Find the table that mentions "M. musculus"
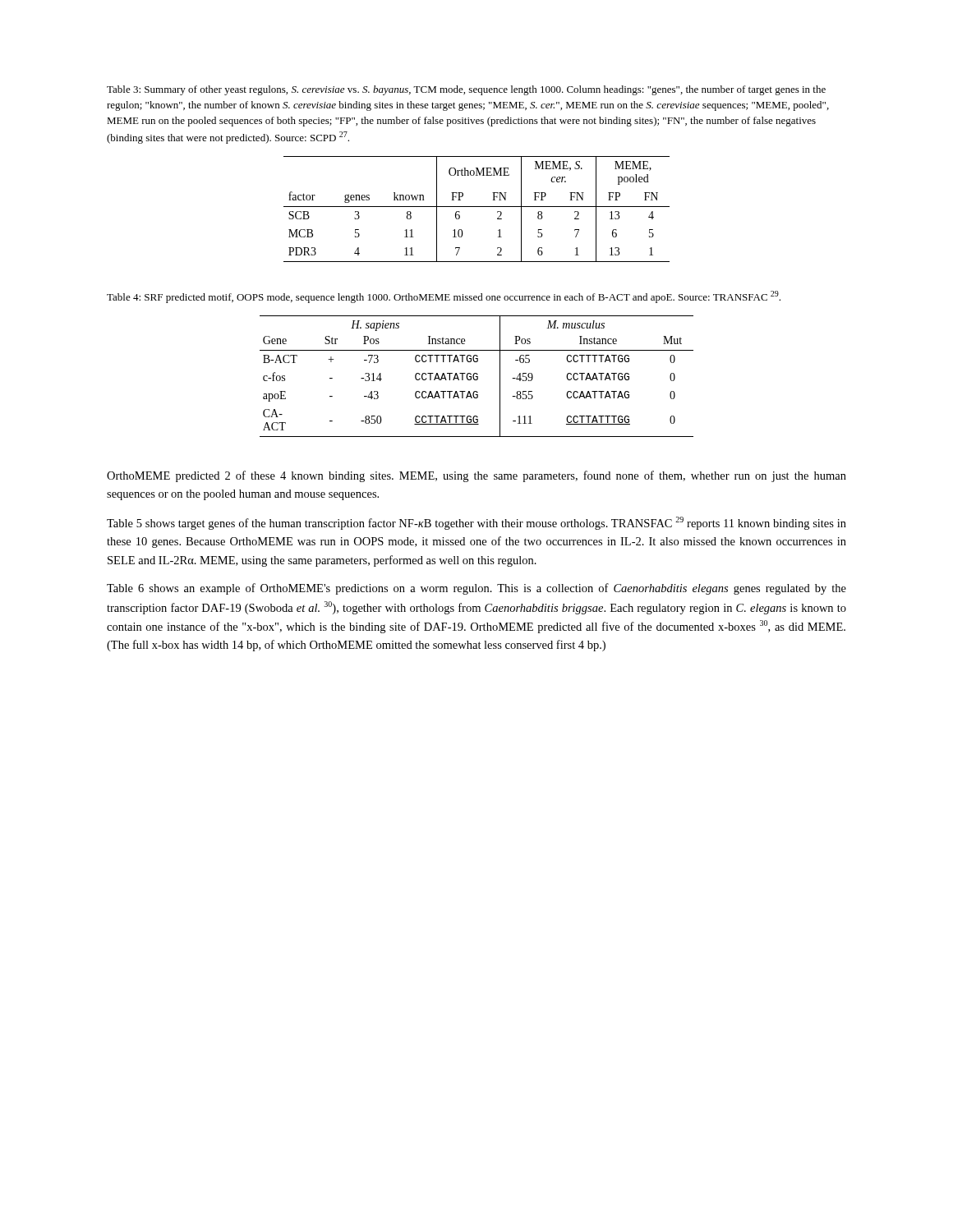 point(476,376)
